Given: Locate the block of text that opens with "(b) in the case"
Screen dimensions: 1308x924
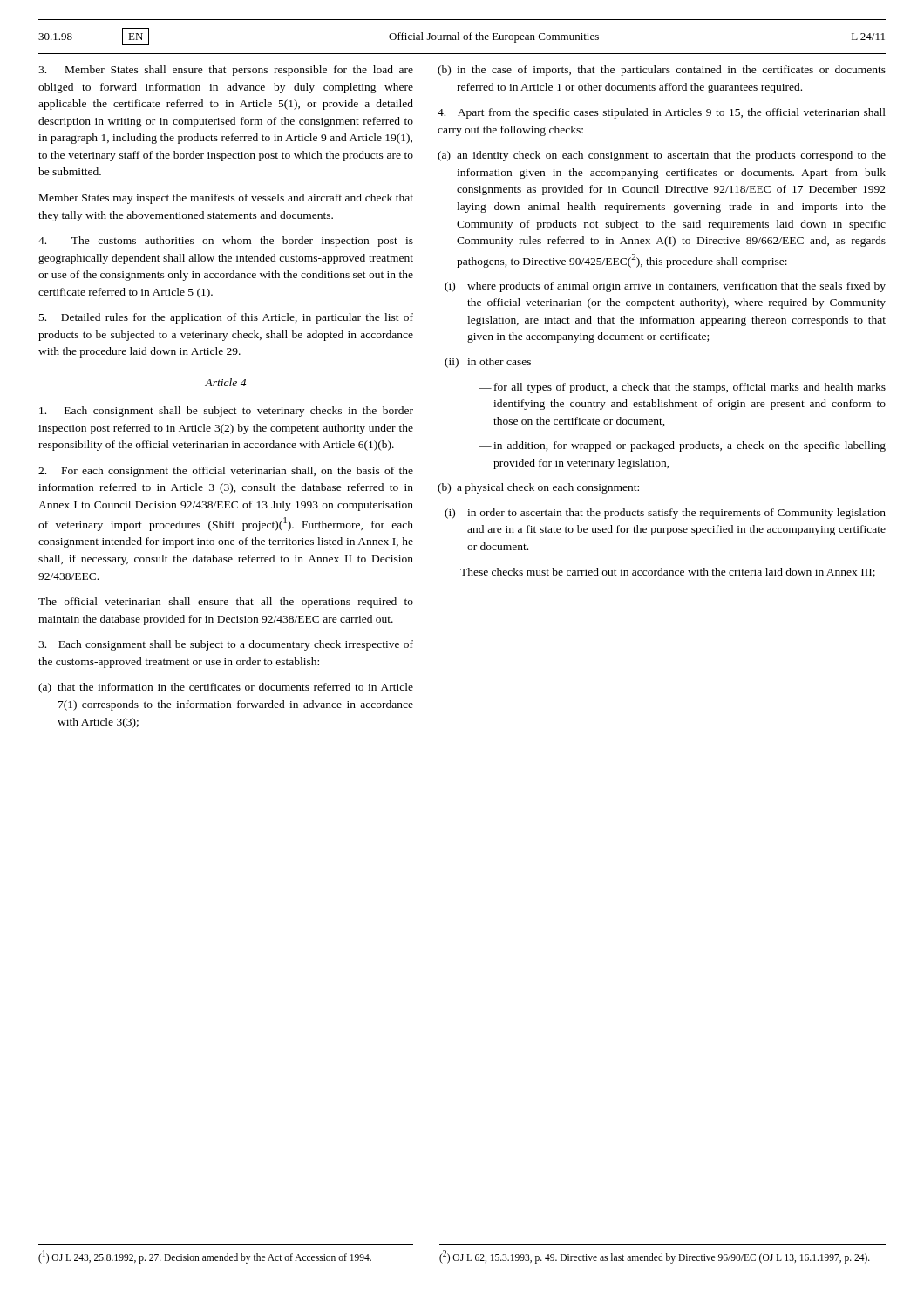Looking at the screenshot, I should tap(662, 78).
